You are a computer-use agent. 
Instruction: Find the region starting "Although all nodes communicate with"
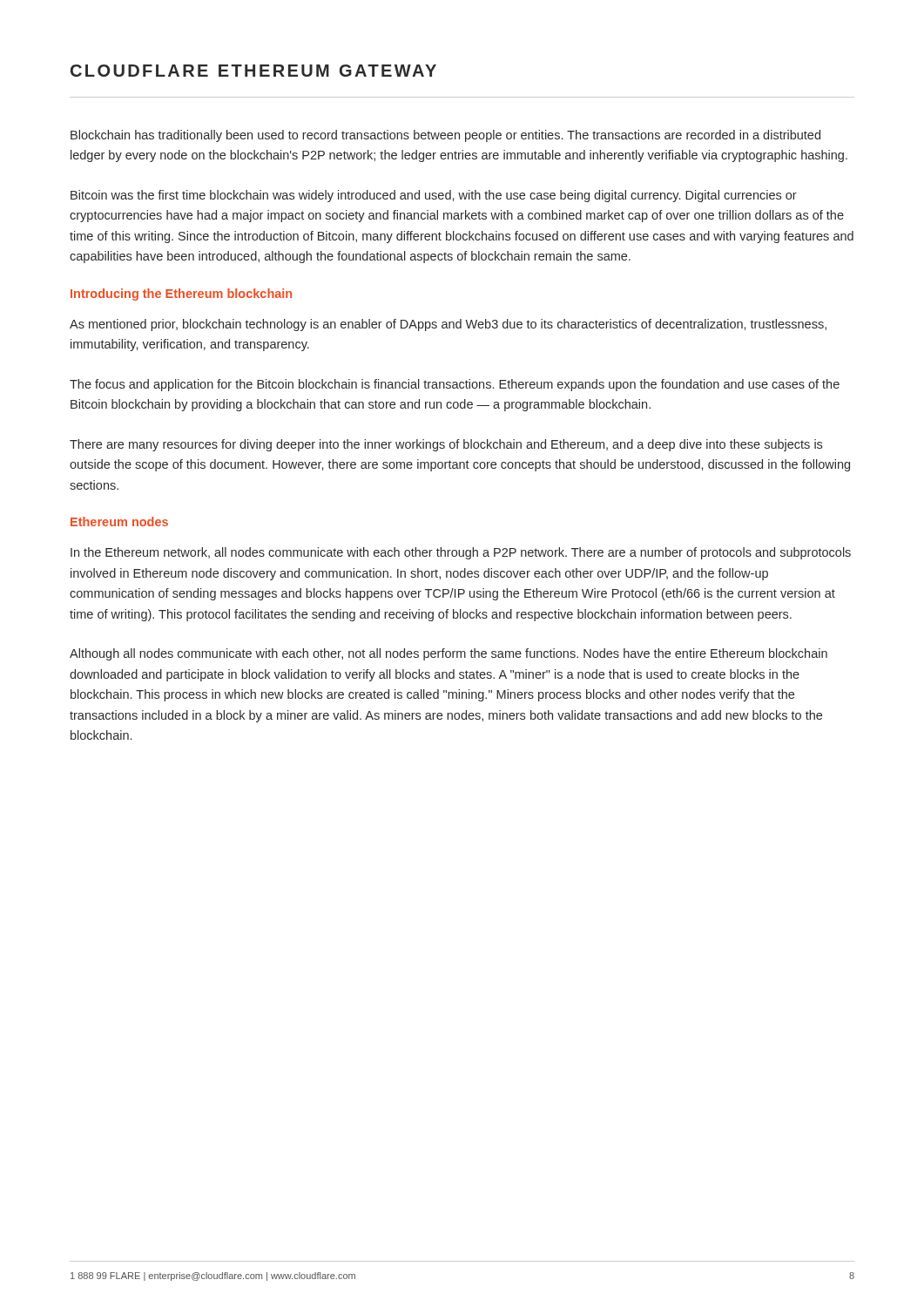[449, 695]
